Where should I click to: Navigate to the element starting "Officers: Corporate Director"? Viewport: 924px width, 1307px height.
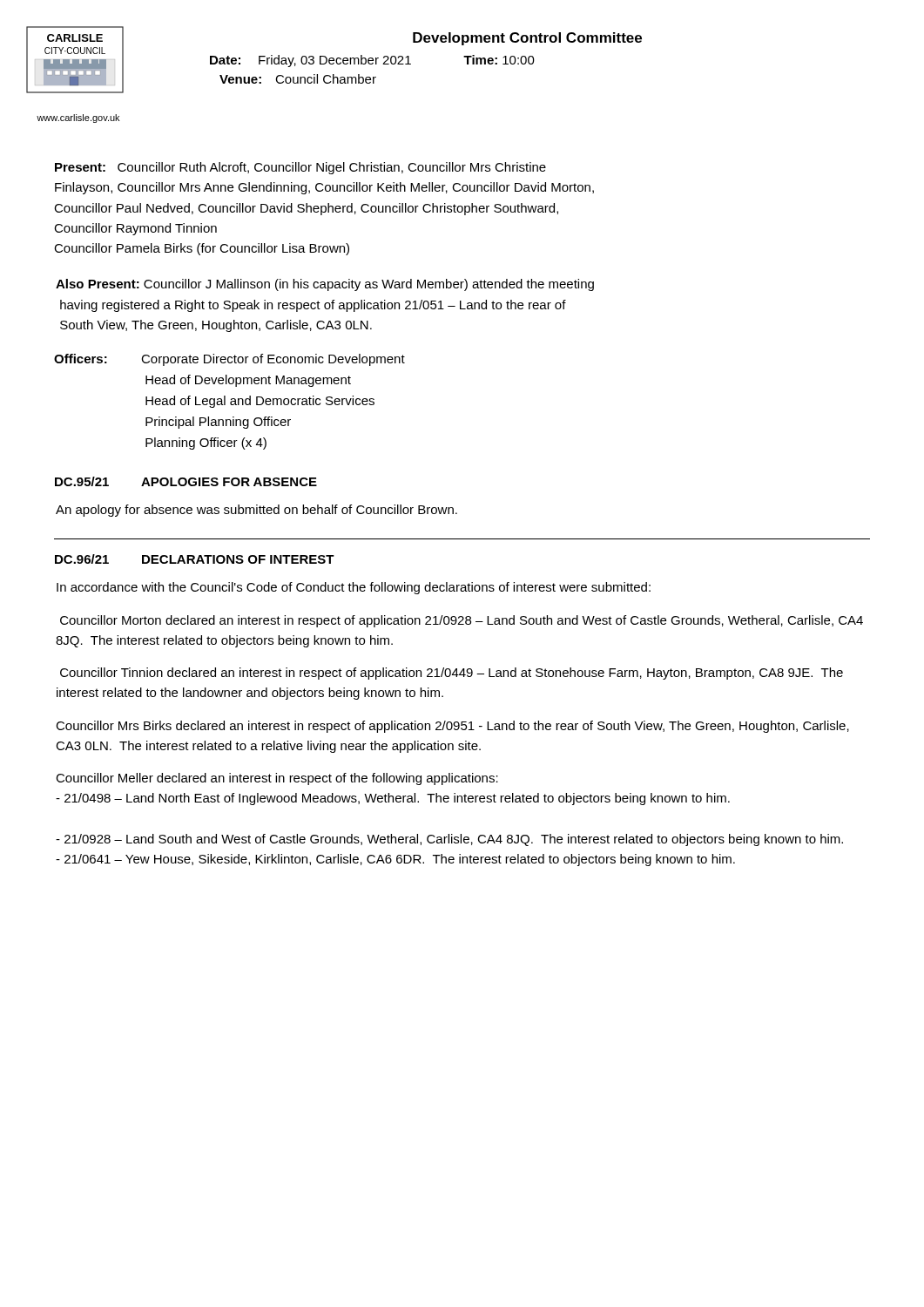(x=229, y=360)
